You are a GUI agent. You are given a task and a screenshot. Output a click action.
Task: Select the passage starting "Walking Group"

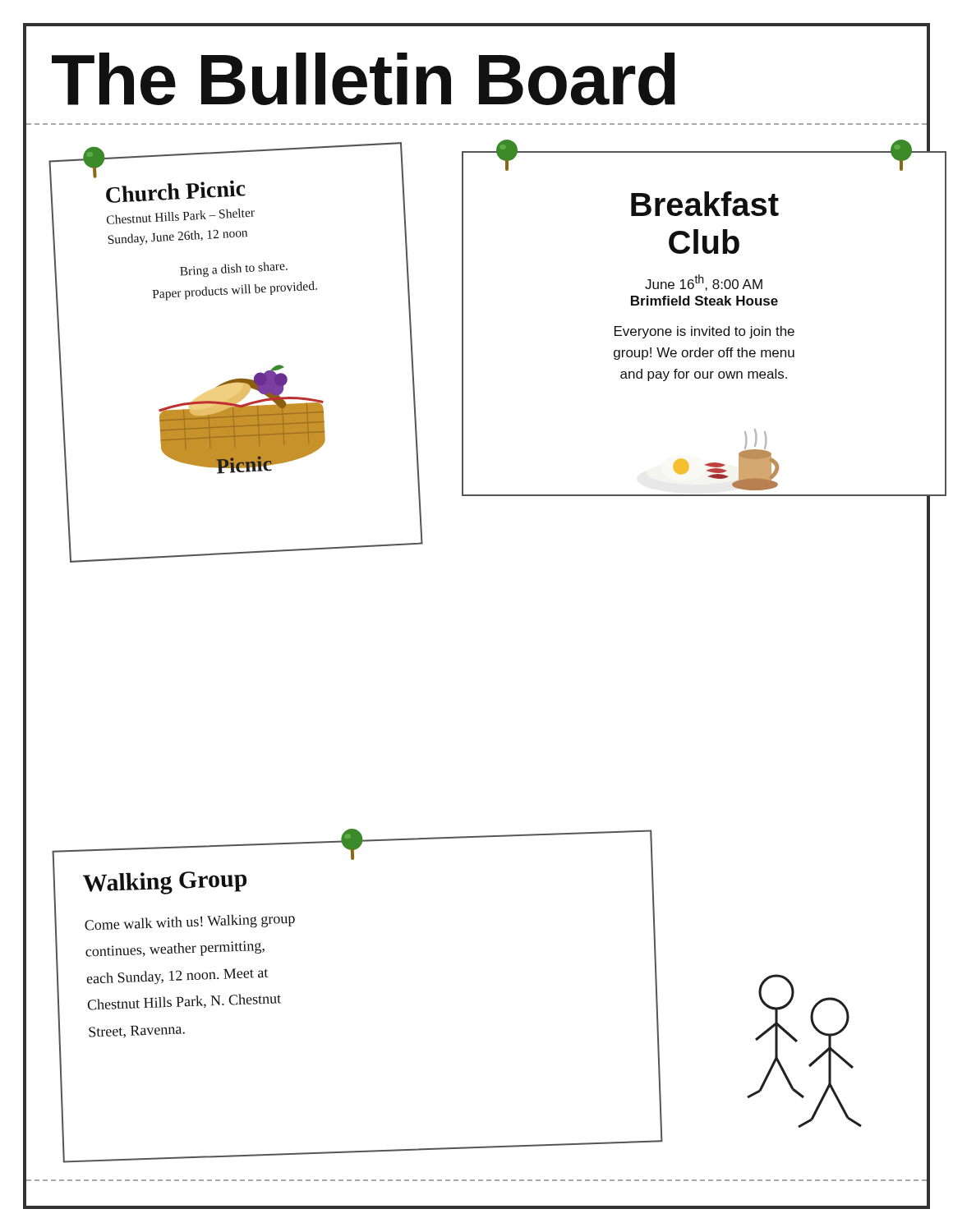165,880
